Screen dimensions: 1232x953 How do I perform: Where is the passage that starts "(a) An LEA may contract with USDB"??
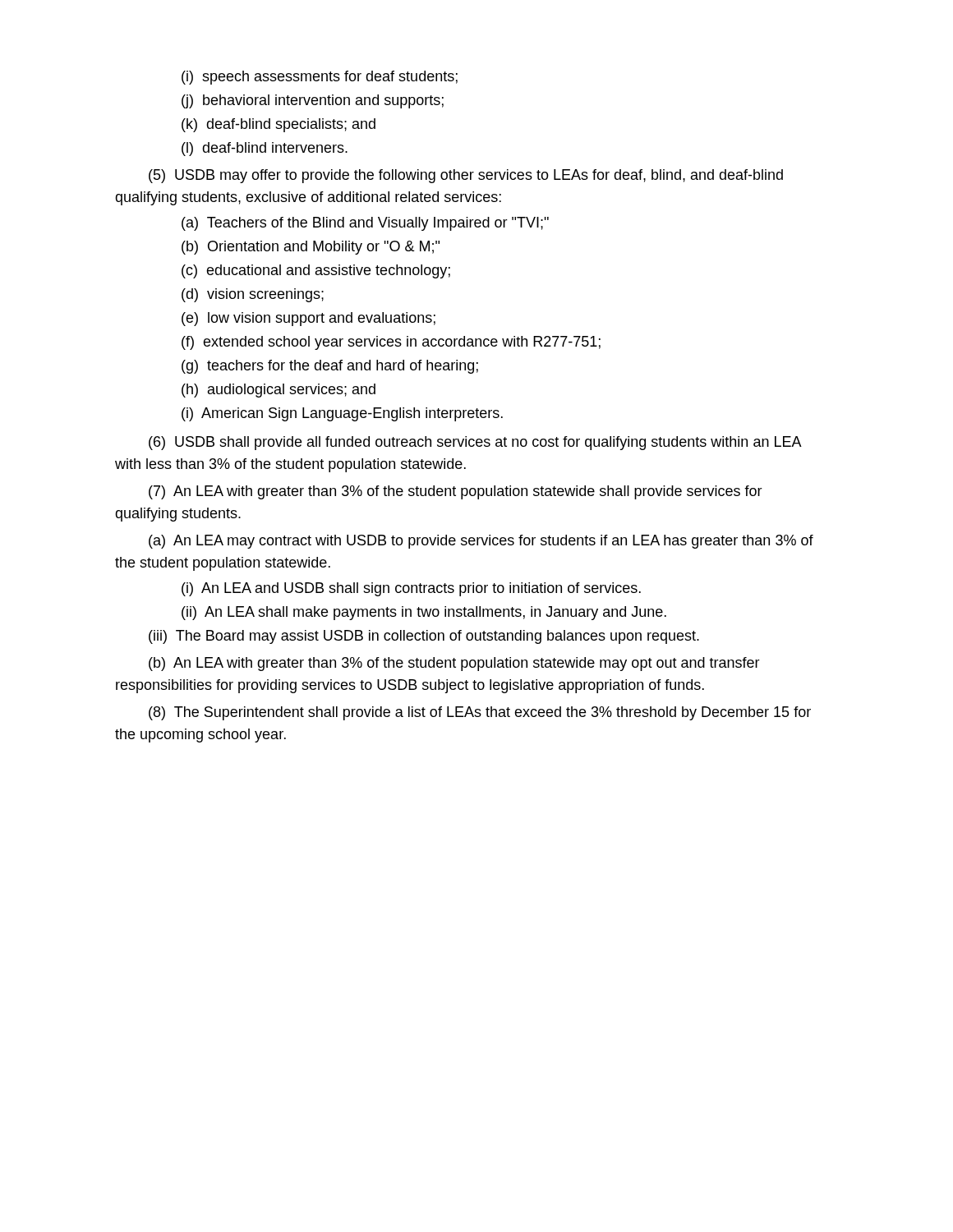464,552
